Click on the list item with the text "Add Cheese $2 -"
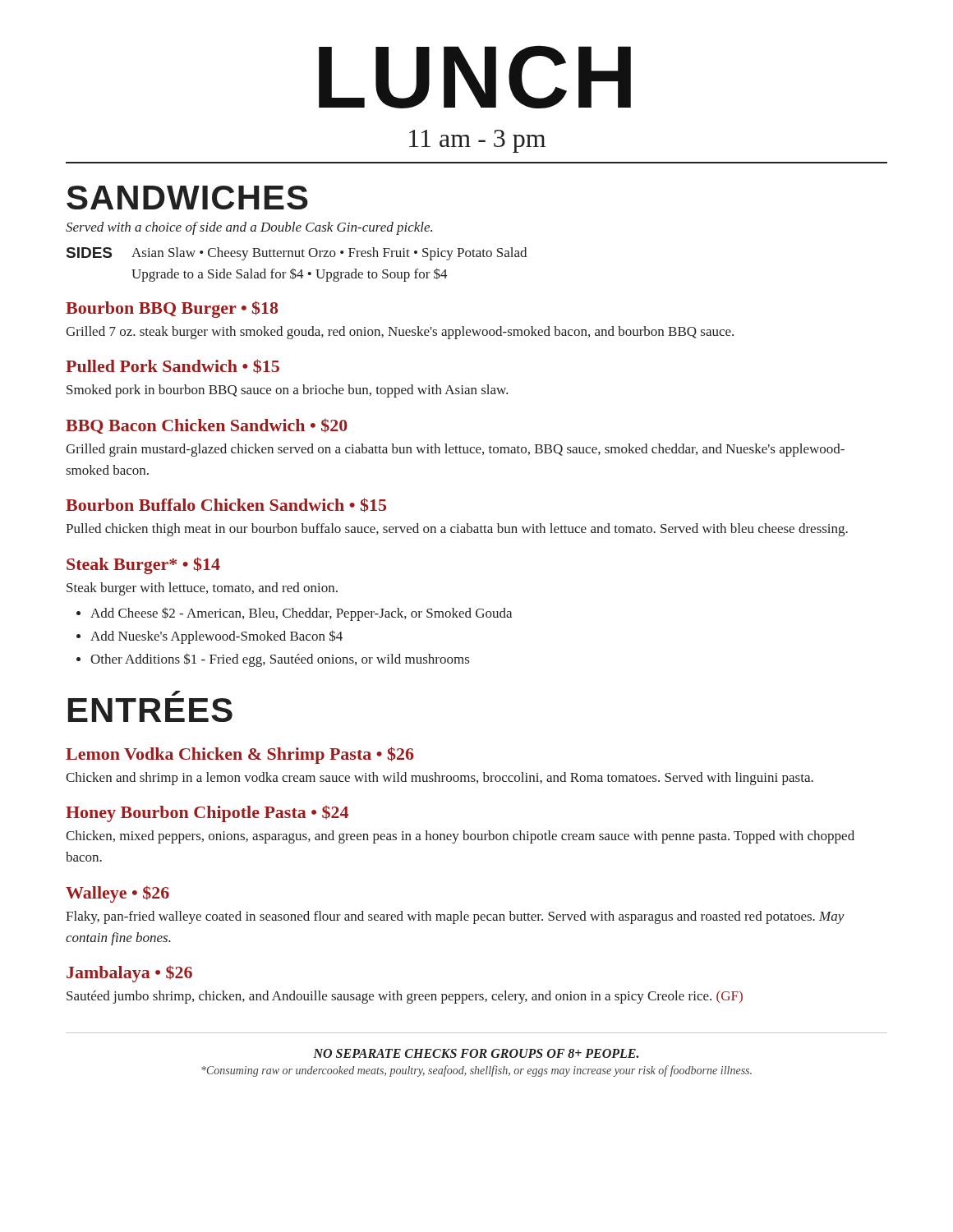 (301, 613)
